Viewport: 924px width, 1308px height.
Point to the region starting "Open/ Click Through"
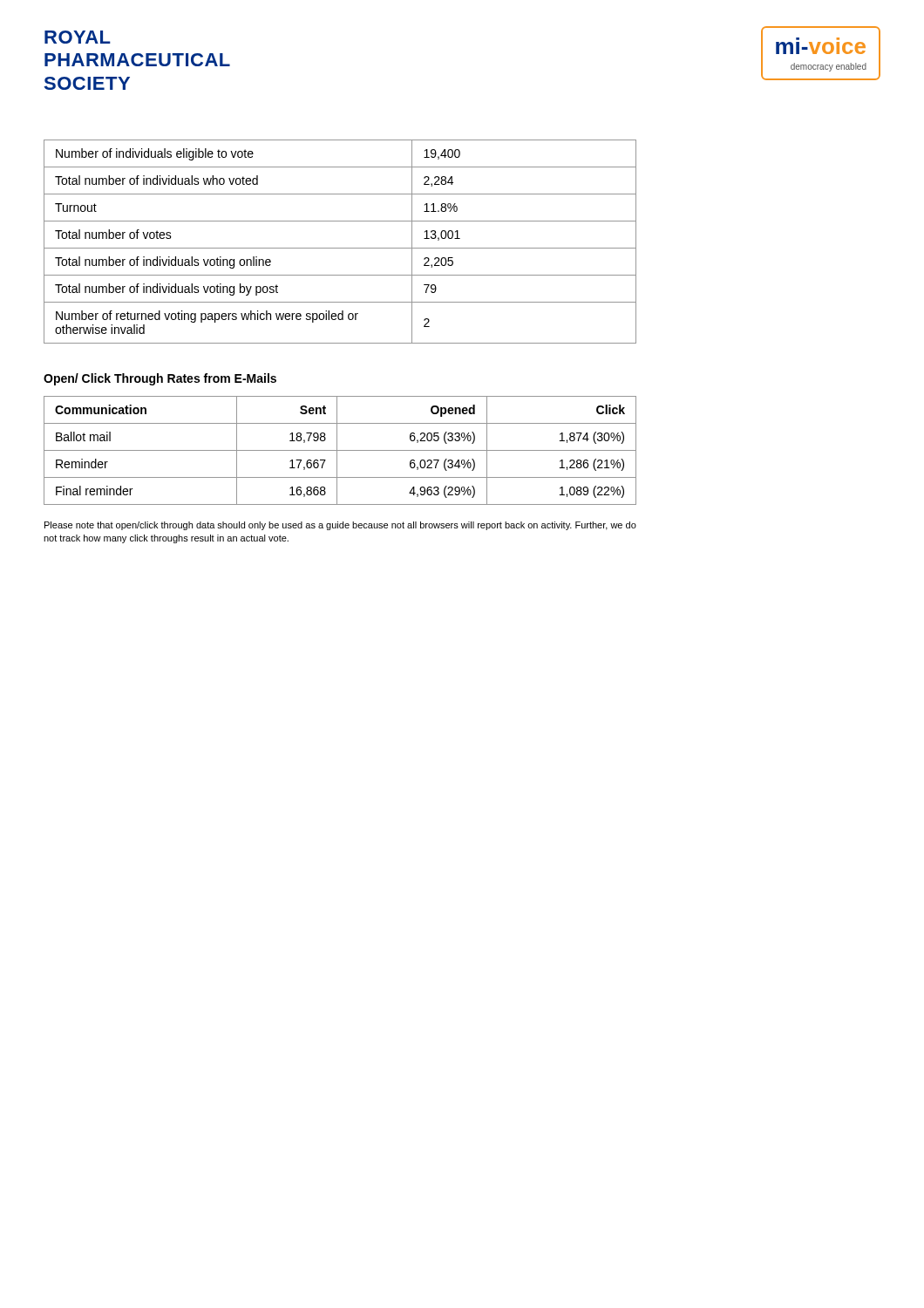160,378
